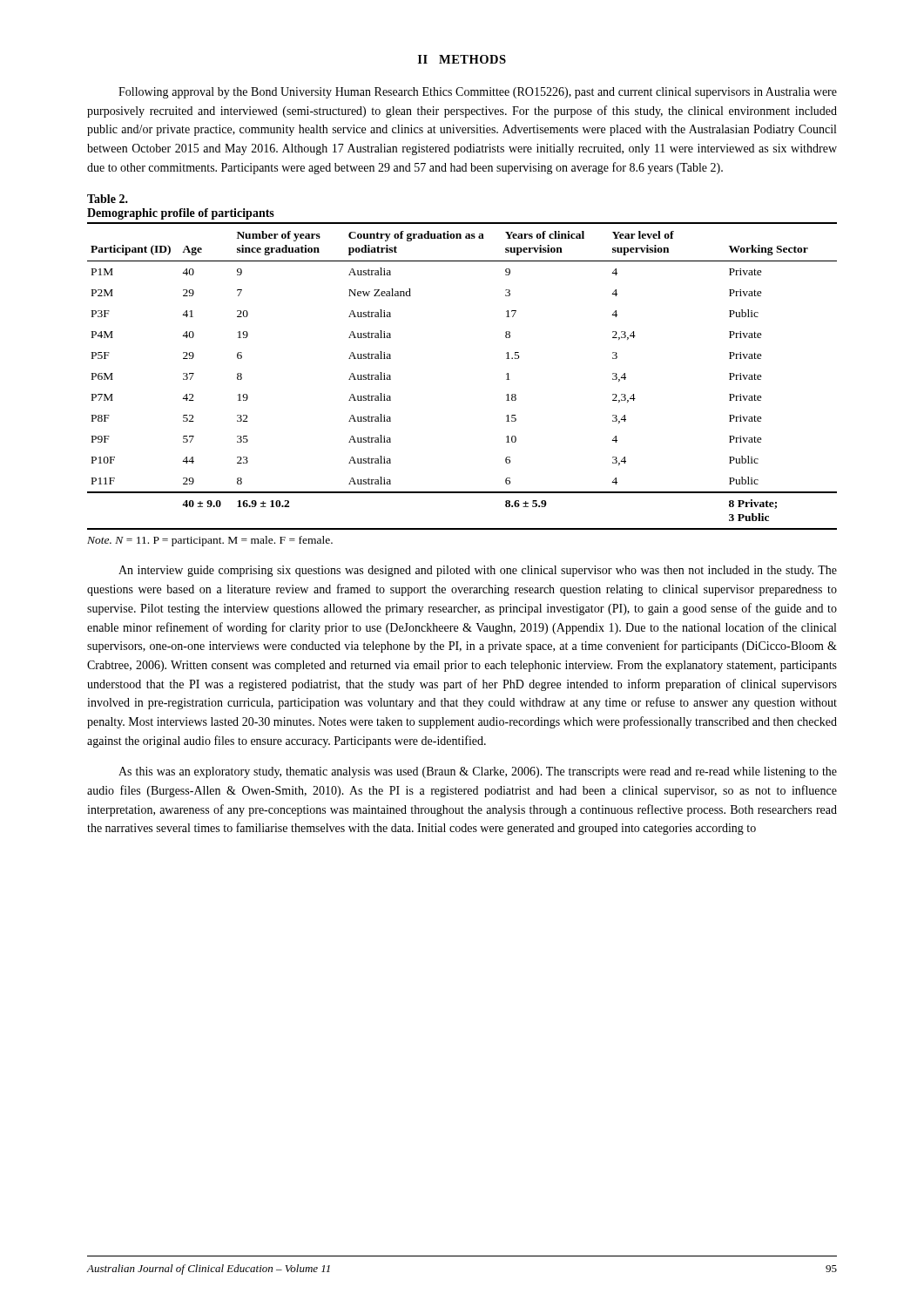This screenshot has height=1307, width=924.
Task: Select the region starting "Following approval by the Bond"
Action: [462, 130]
